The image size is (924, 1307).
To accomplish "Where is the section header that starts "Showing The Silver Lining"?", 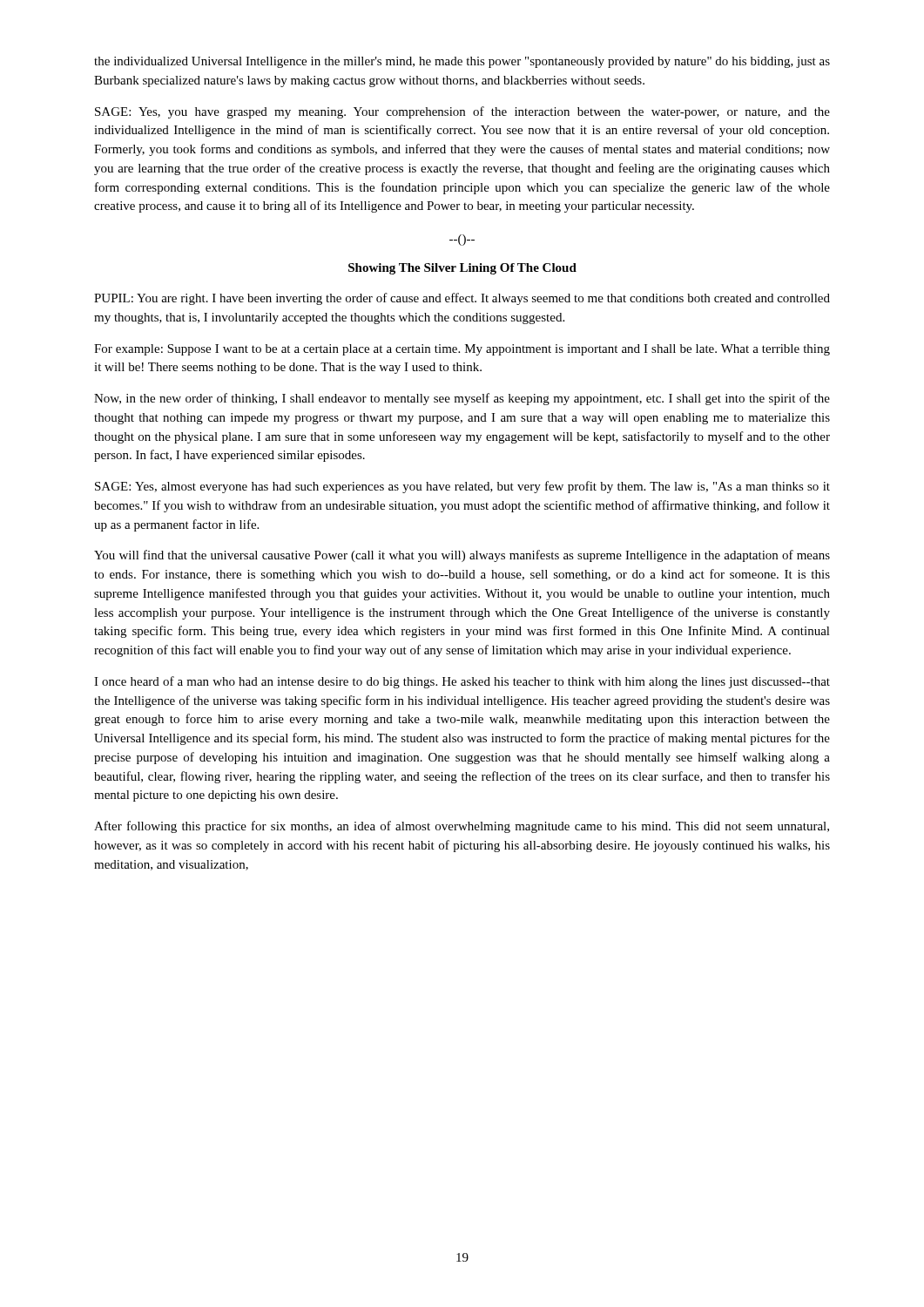I will tap(462, 267).
